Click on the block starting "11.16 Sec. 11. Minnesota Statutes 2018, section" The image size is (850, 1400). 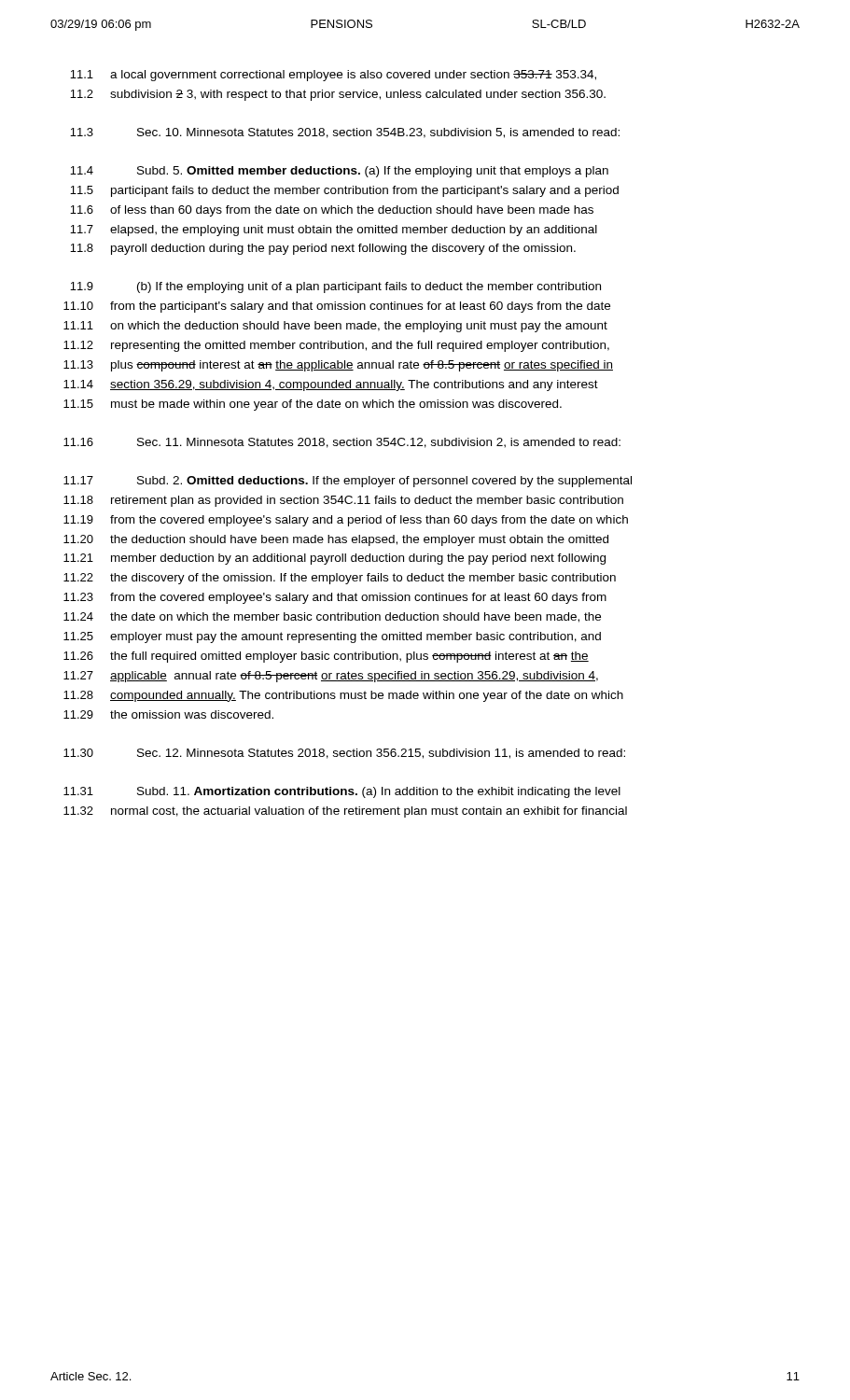click(425, 443)
